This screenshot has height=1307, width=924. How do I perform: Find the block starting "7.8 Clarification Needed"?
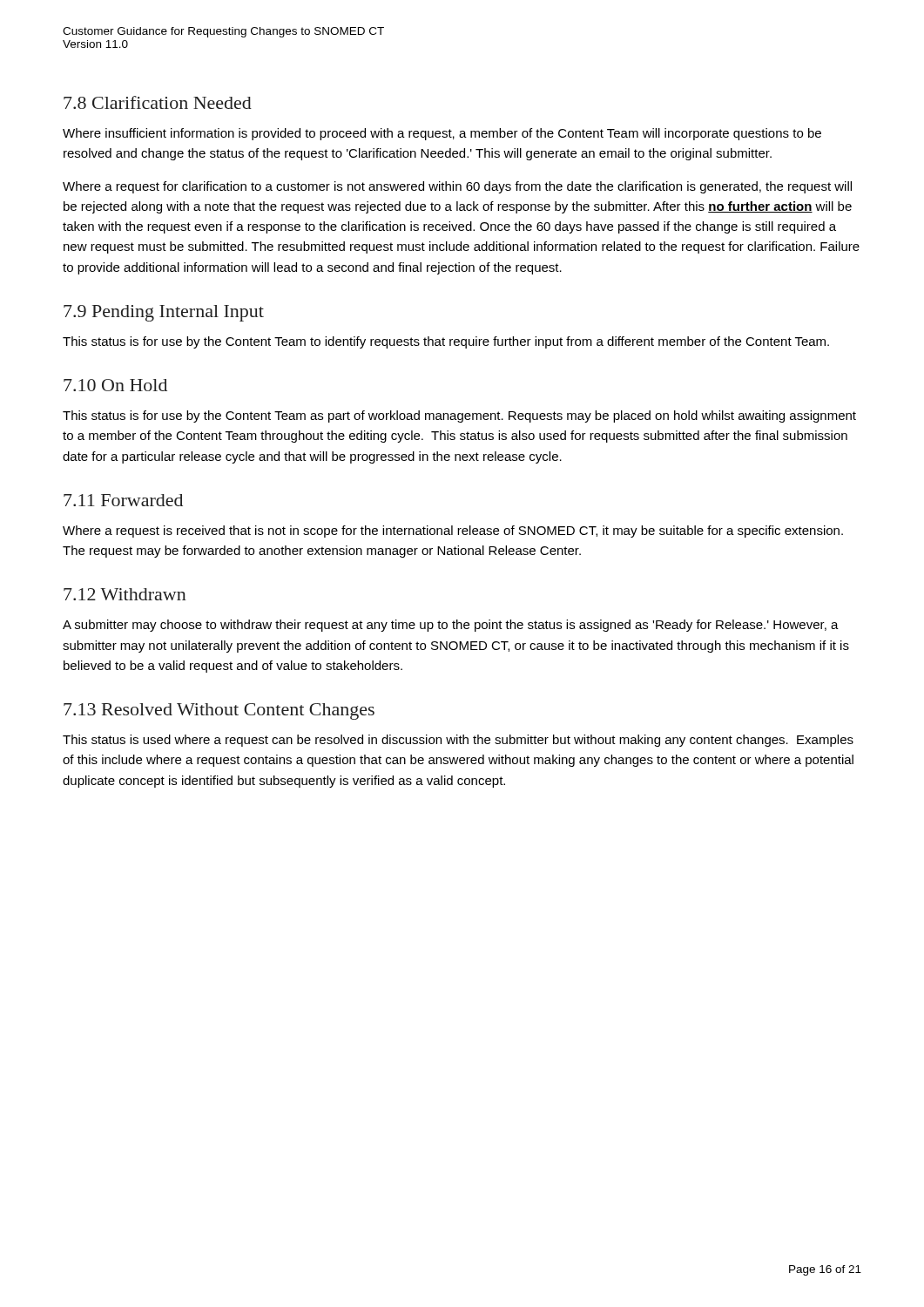[158, 102]
